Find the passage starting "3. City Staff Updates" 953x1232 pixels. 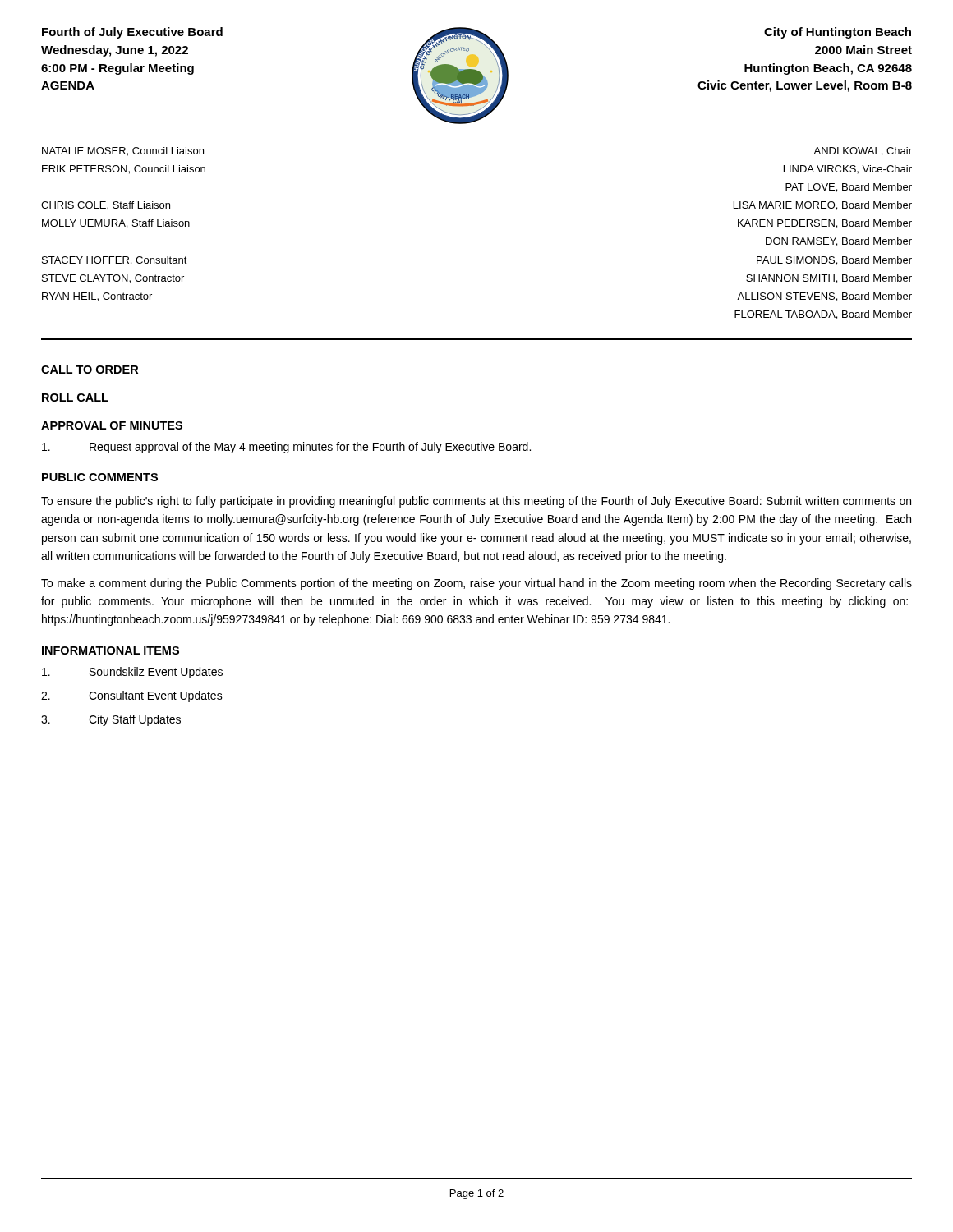click(111, 720)
